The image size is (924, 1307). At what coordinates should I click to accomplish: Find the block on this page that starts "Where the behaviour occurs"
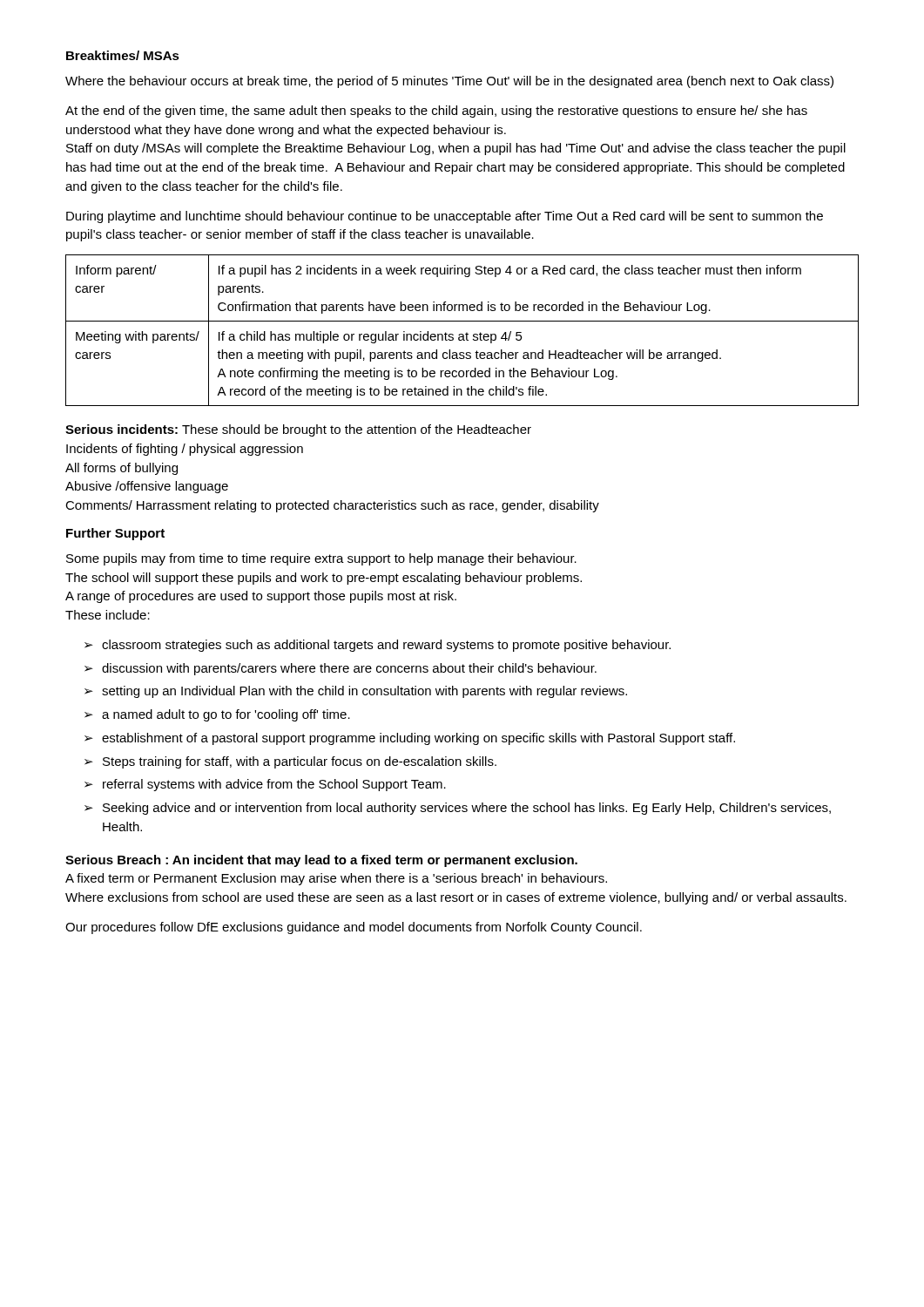point(450,81)
